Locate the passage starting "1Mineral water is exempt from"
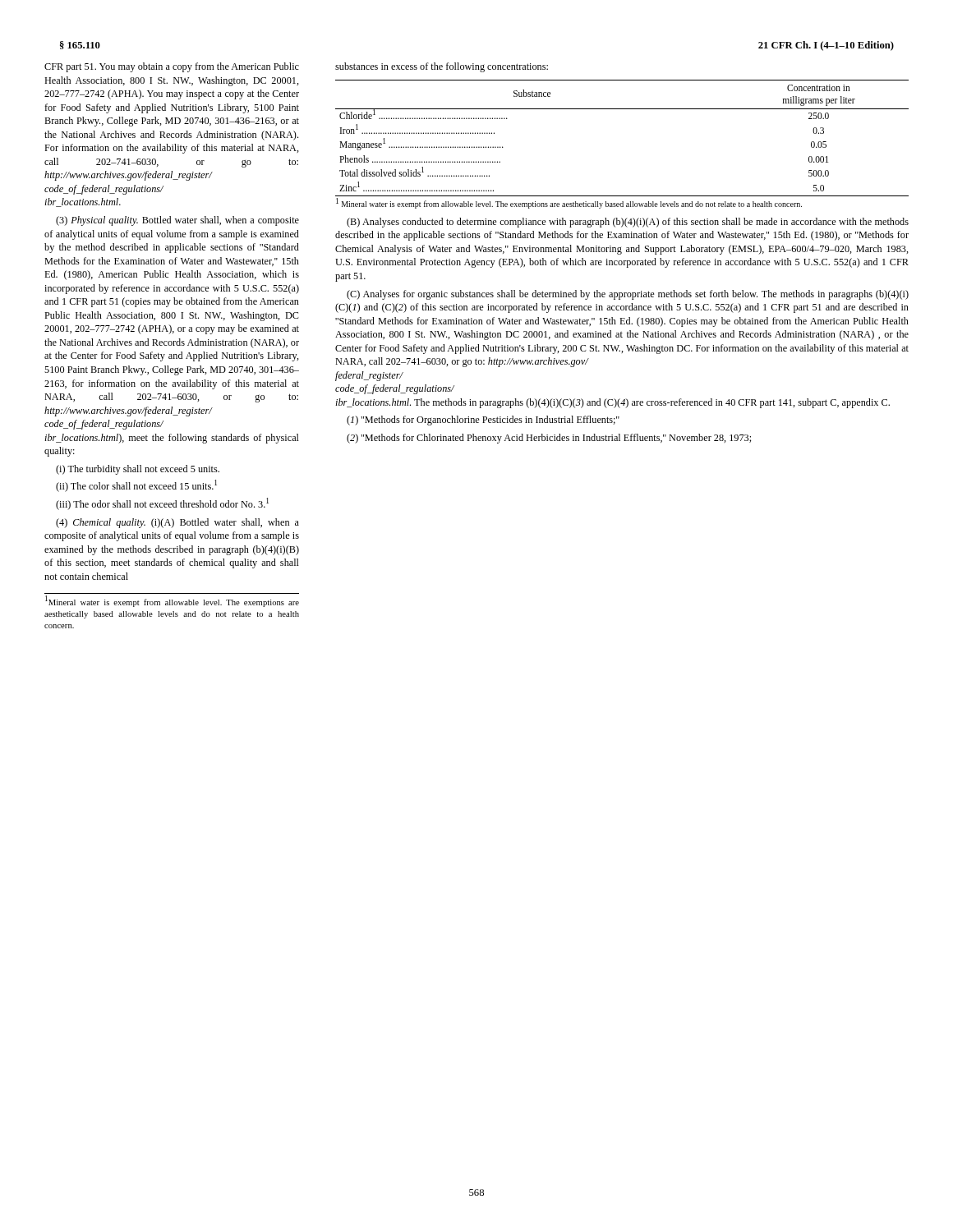This screenshot has width=953, height=1232. tap(172, 613)
